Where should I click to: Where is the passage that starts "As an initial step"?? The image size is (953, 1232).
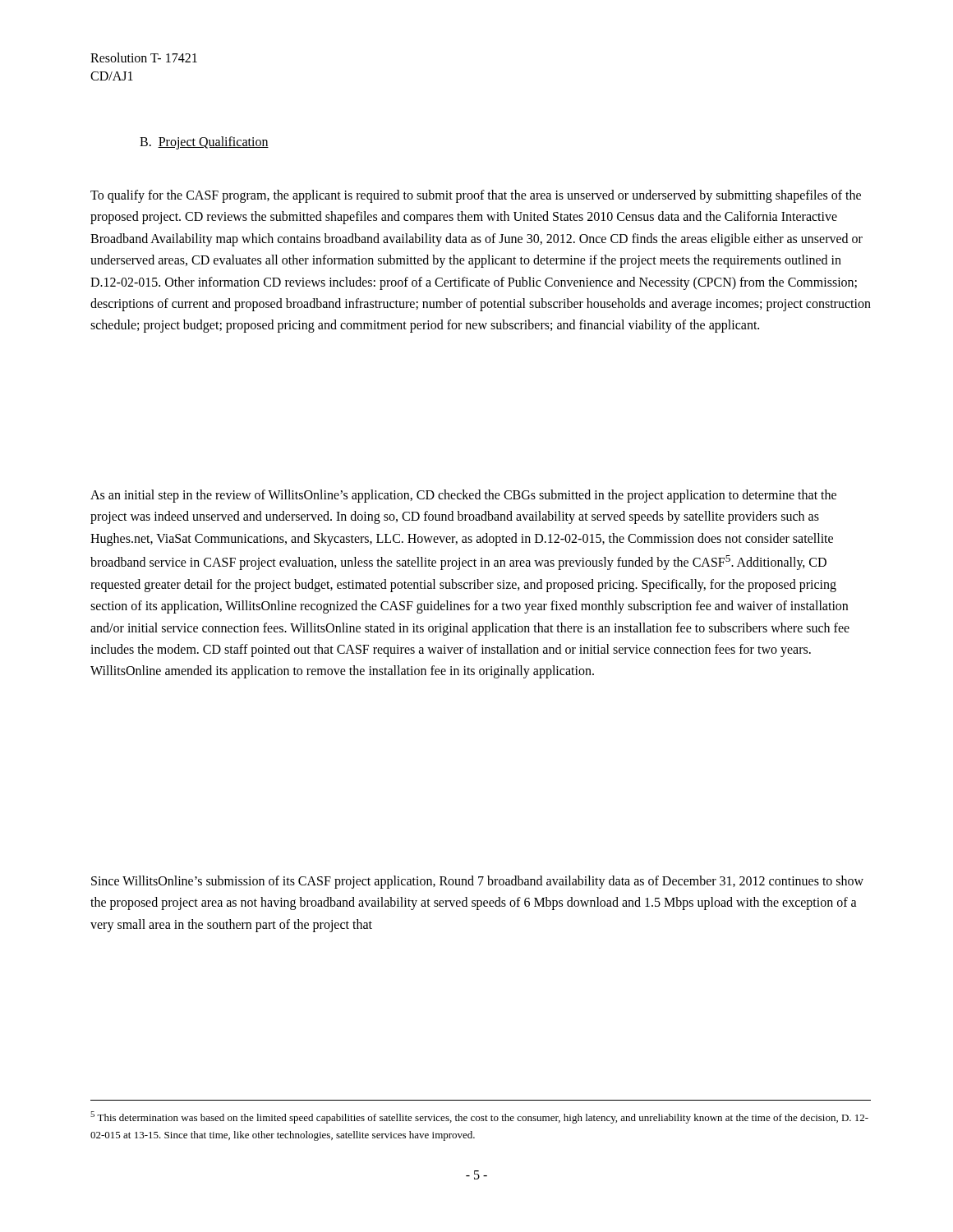pos(470,583)
